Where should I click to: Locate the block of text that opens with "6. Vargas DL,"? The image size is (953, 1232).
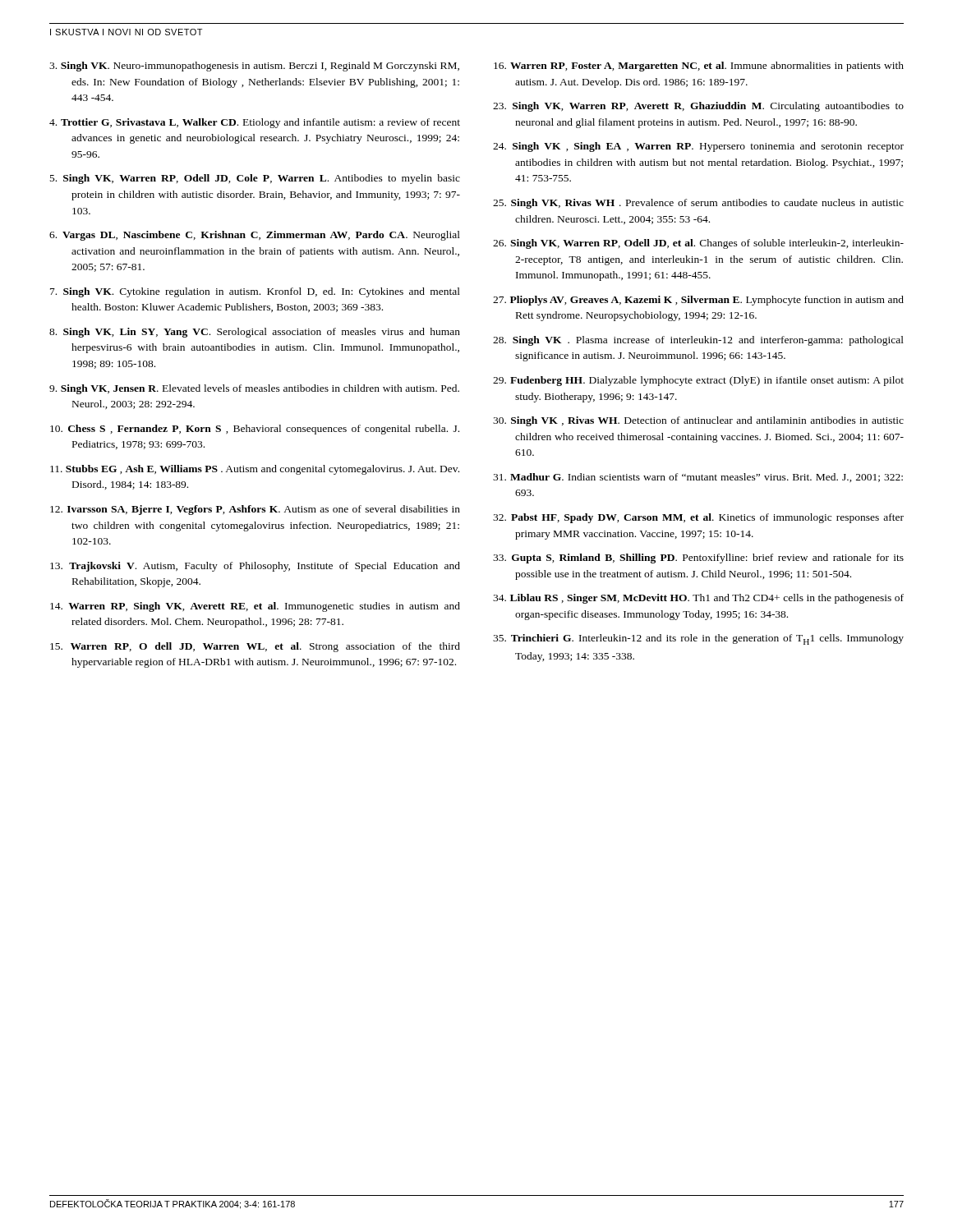[x=255, y=251]
